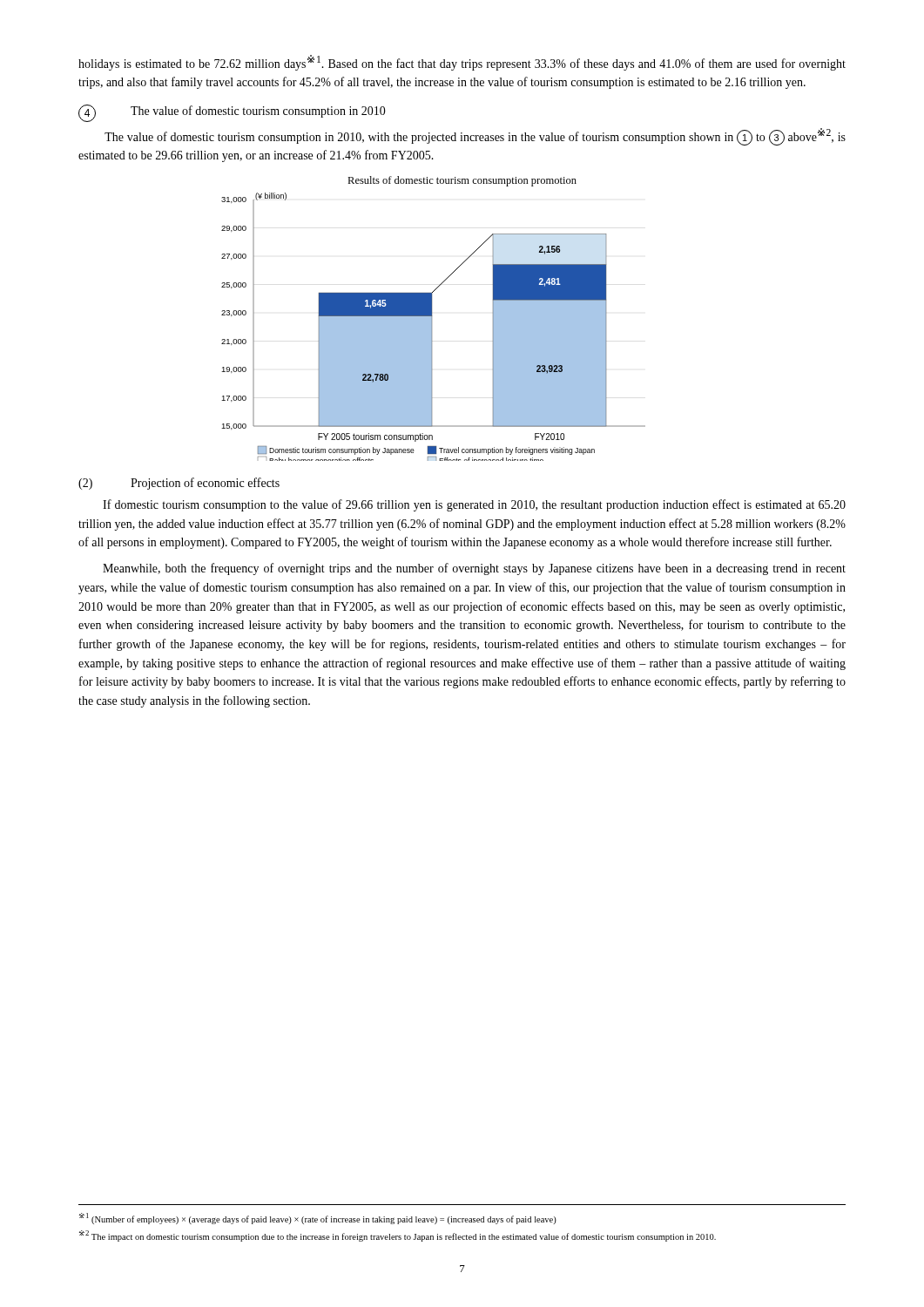Viewport: 924px width, 1307px height.
Task: Find the stacked bar chart
Action: pyautogui.click(x=462, y=318)
